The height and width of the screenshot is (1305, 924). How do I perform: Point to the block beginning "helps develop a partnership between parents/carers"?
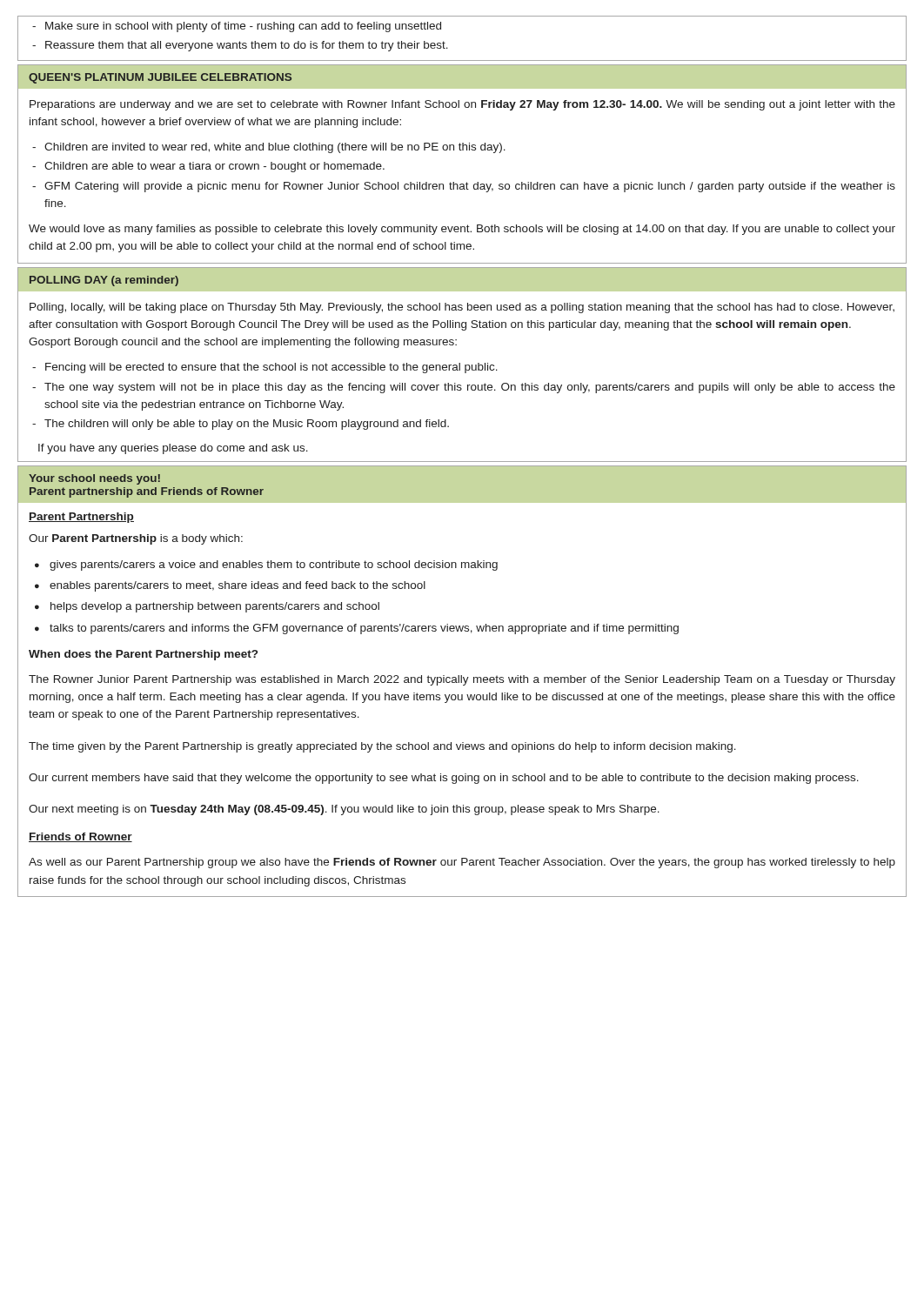[215, 606]
